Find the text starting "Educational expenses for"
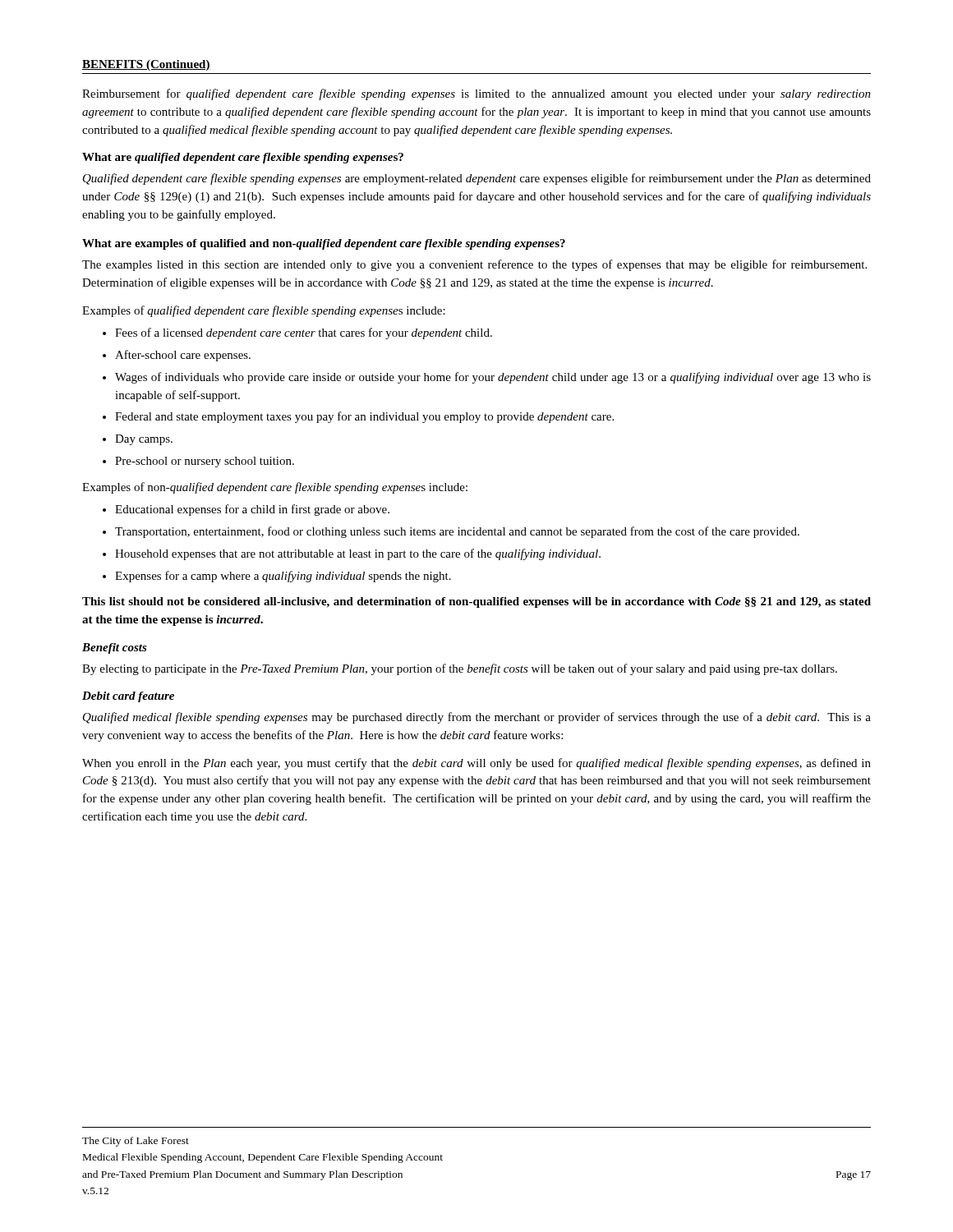953x1232 pixels. 253,509
